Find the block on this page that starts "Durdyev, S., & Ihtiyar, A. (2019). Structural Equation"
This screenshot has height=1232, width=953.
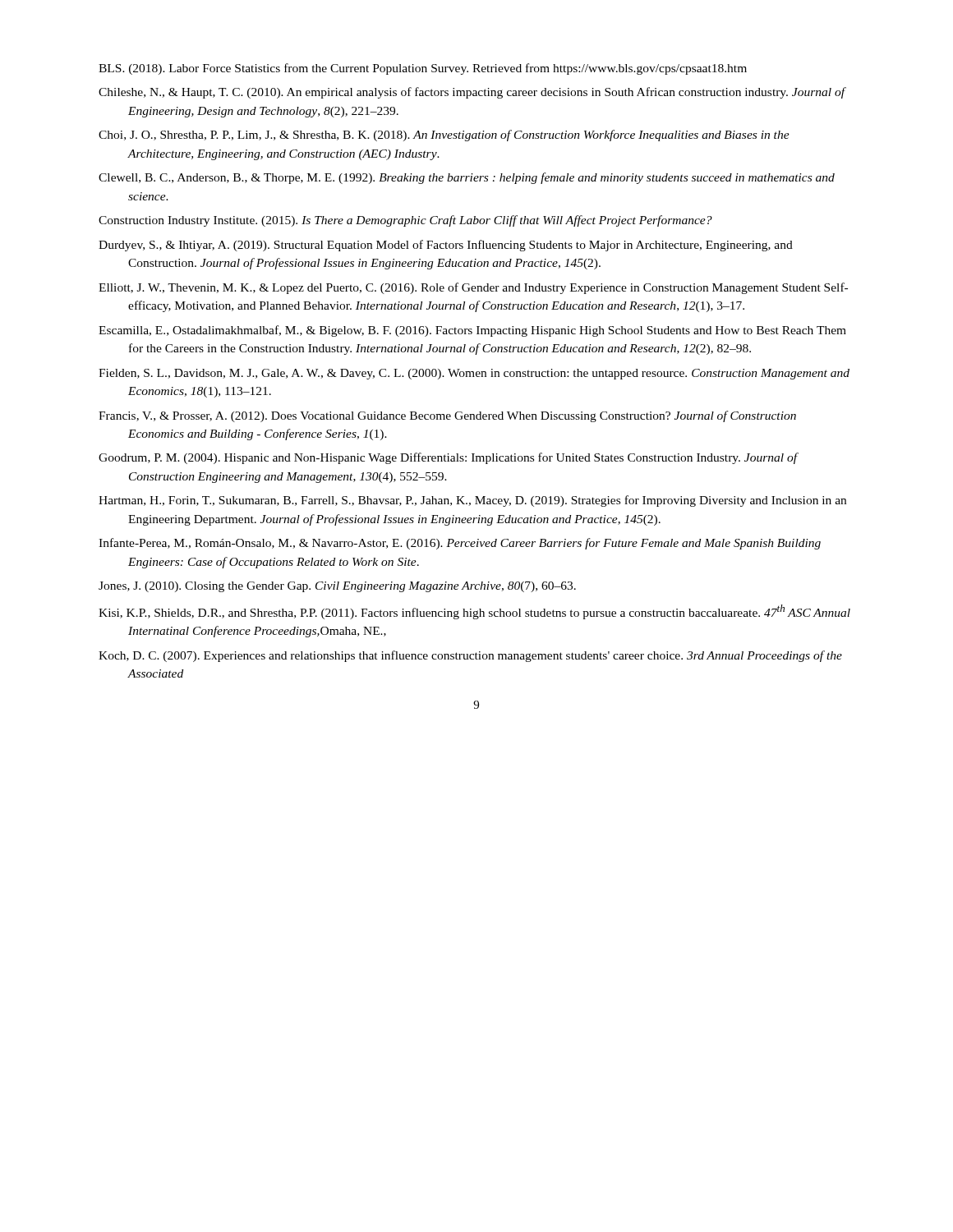point(446,253)
